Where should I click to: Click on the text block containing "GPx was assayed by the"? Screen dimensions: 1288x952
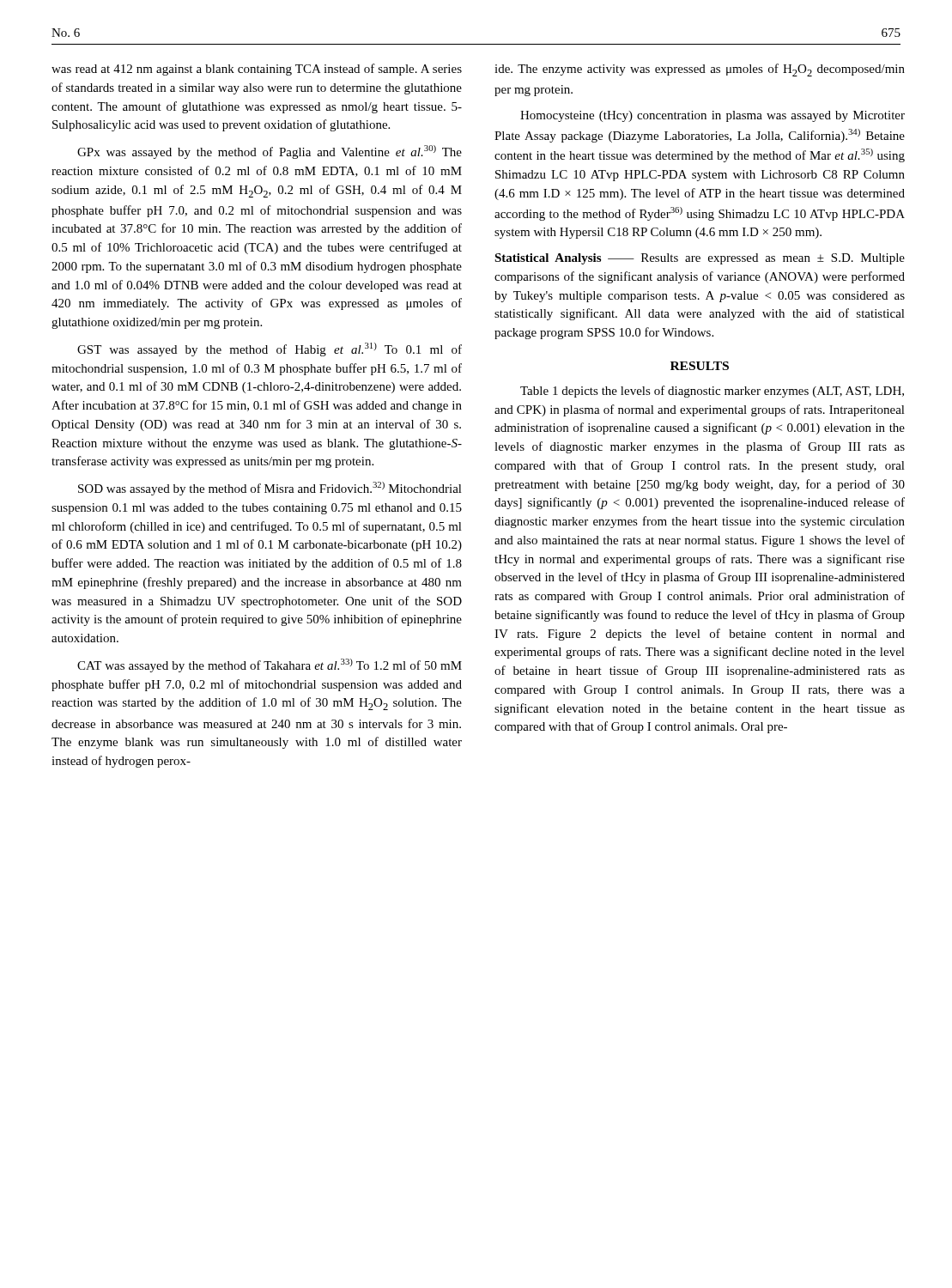click(x=257, y=236)
